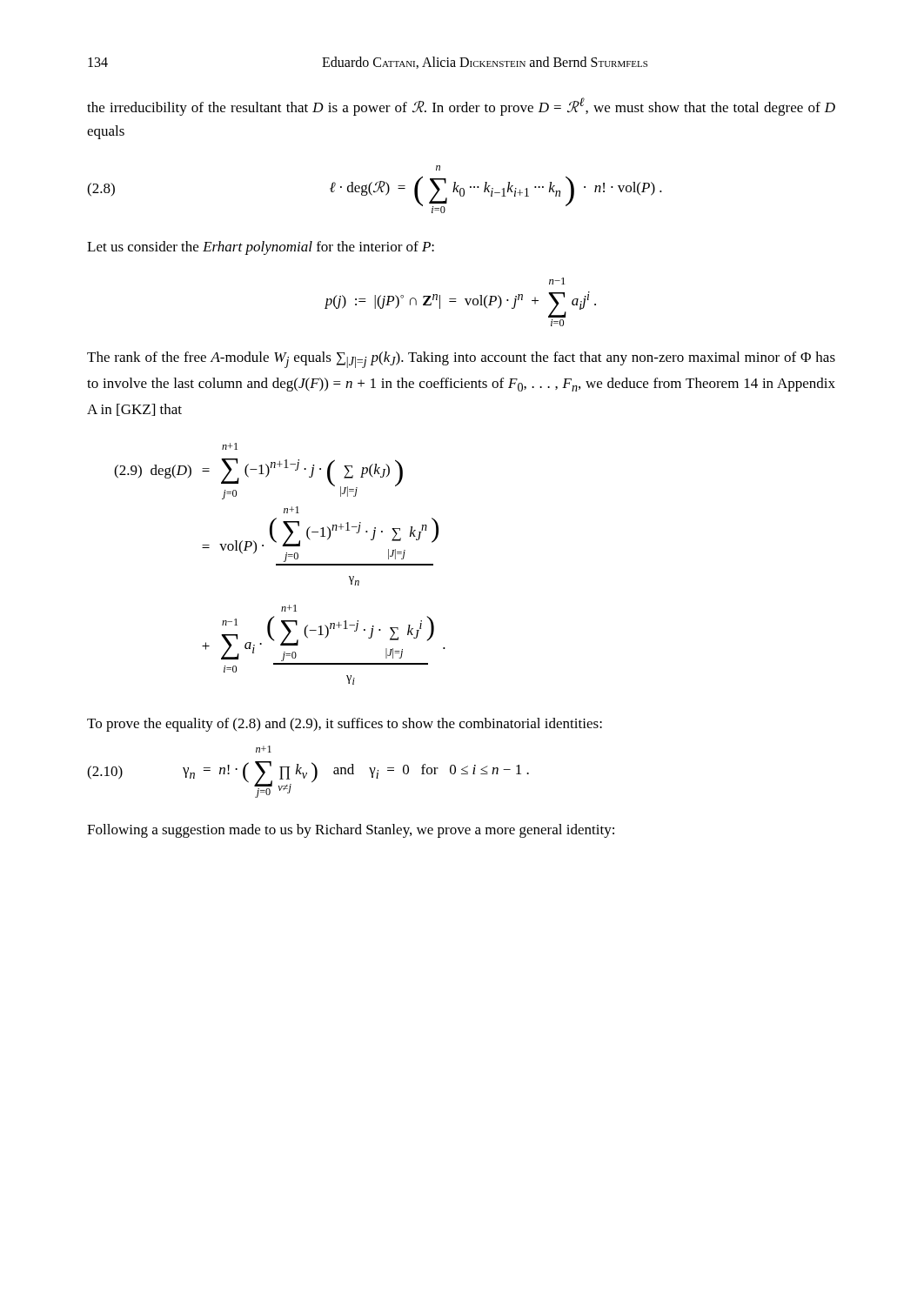Locate the formula that says "(2.10) γn = n! ·"
924x1305 pixels.
[461, 771]
